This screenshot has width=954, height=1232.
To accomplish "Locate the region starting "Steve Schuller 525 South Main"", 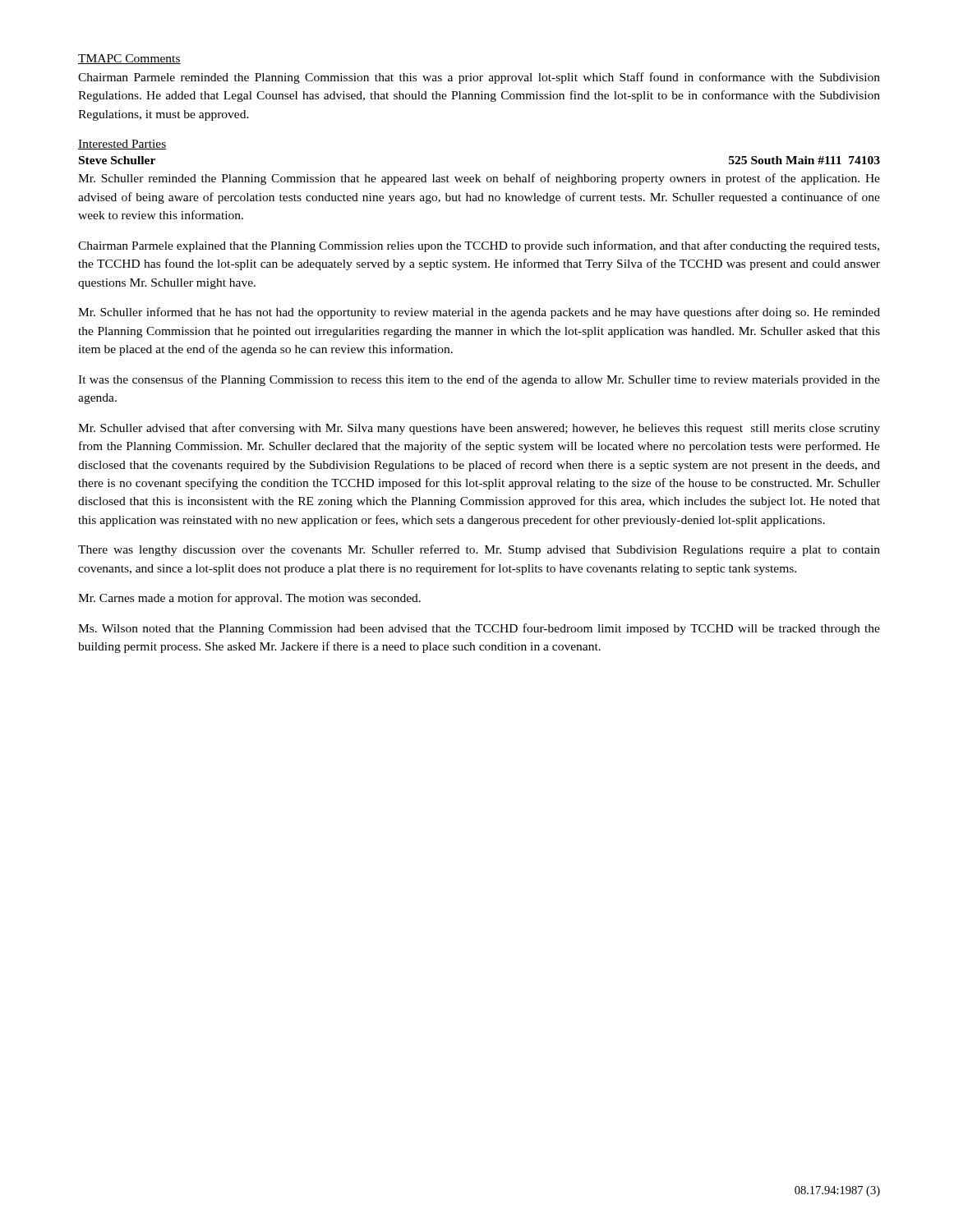I will point(120,160).
